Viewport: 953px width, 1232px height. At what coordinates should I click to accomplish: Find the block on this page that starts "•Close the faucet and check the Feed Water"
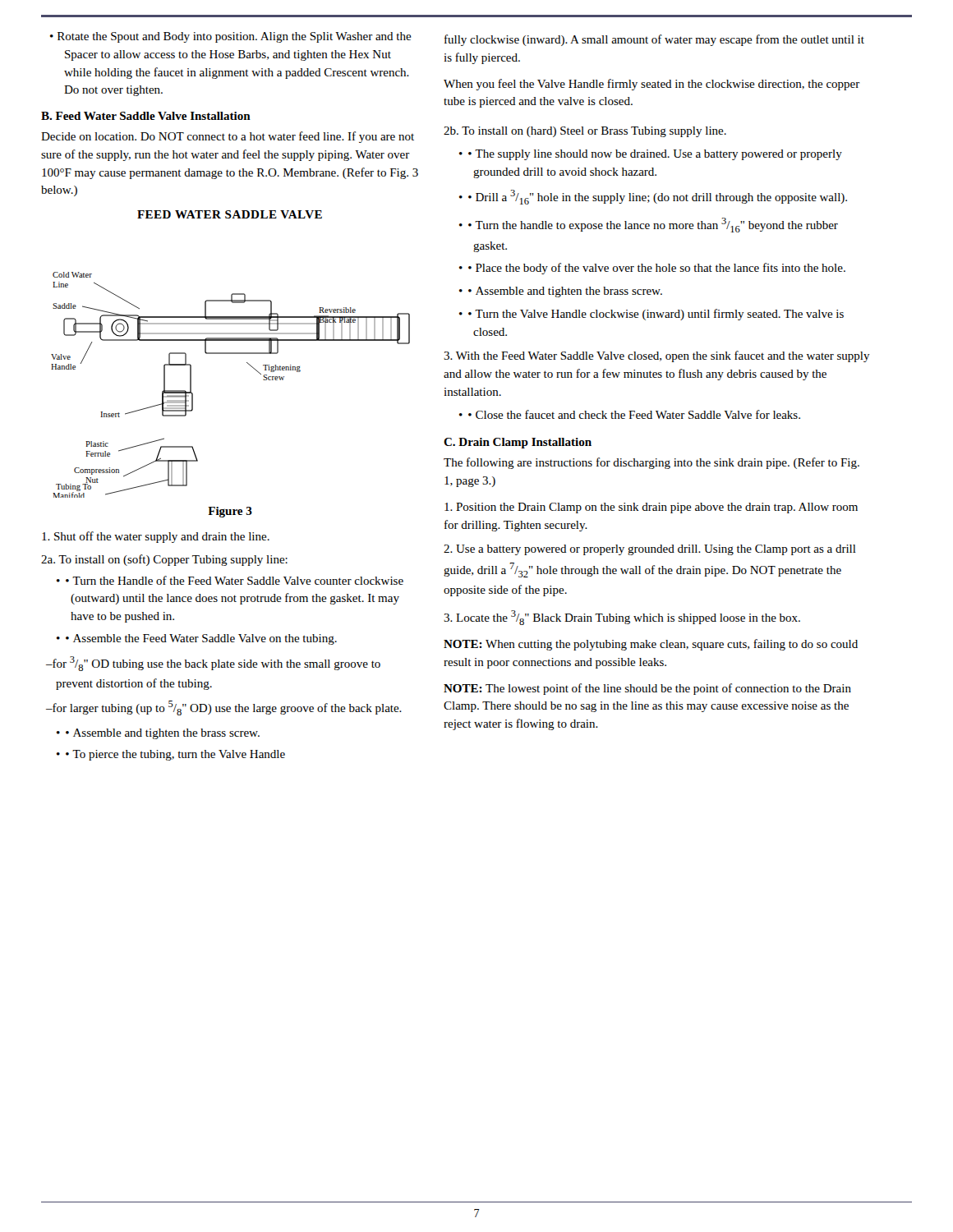point(634,414)
